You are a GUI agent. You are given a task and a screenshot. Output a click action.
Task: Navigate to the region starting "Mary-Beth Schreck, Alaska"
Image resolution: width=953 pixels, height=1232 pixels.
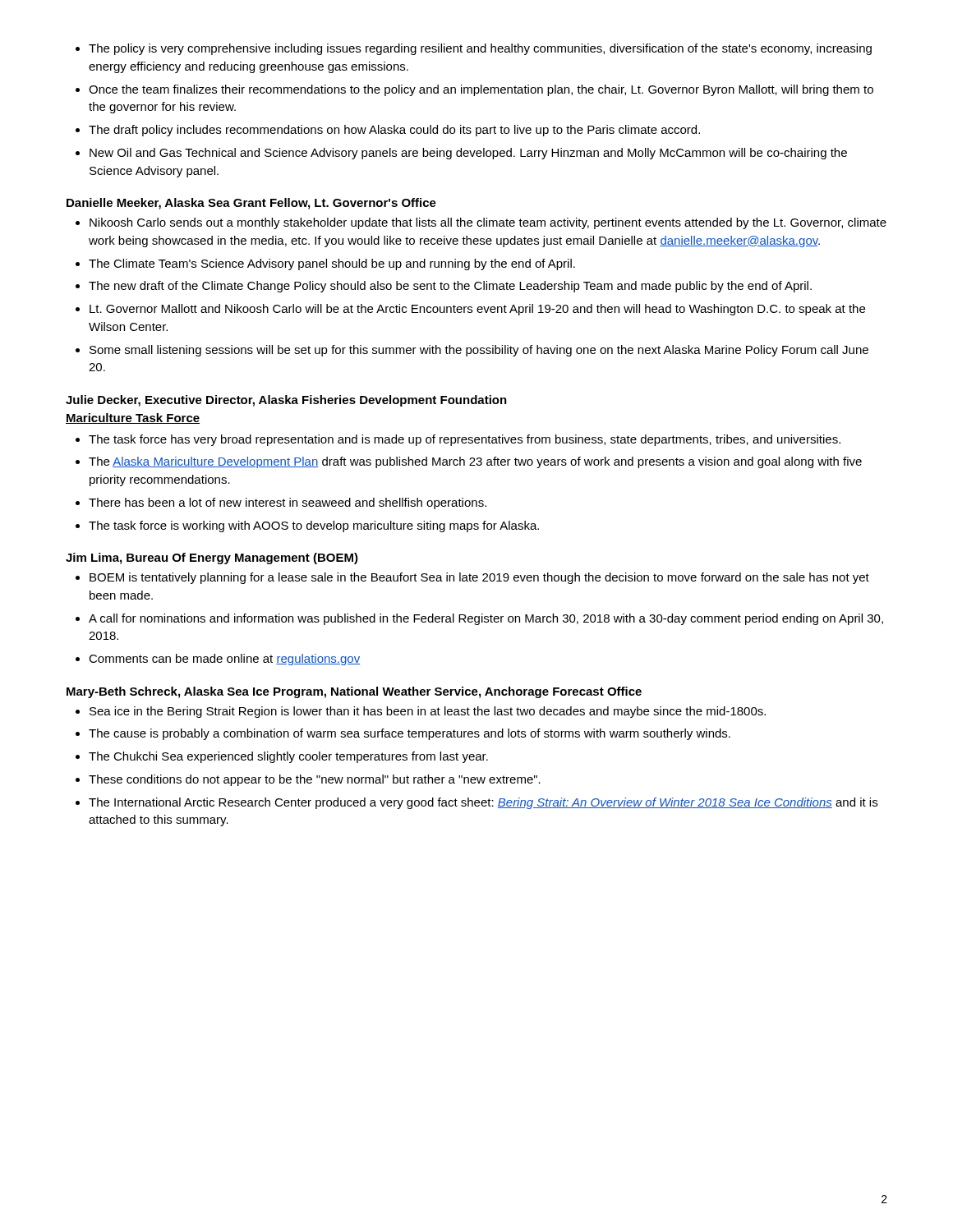point(354,691)
